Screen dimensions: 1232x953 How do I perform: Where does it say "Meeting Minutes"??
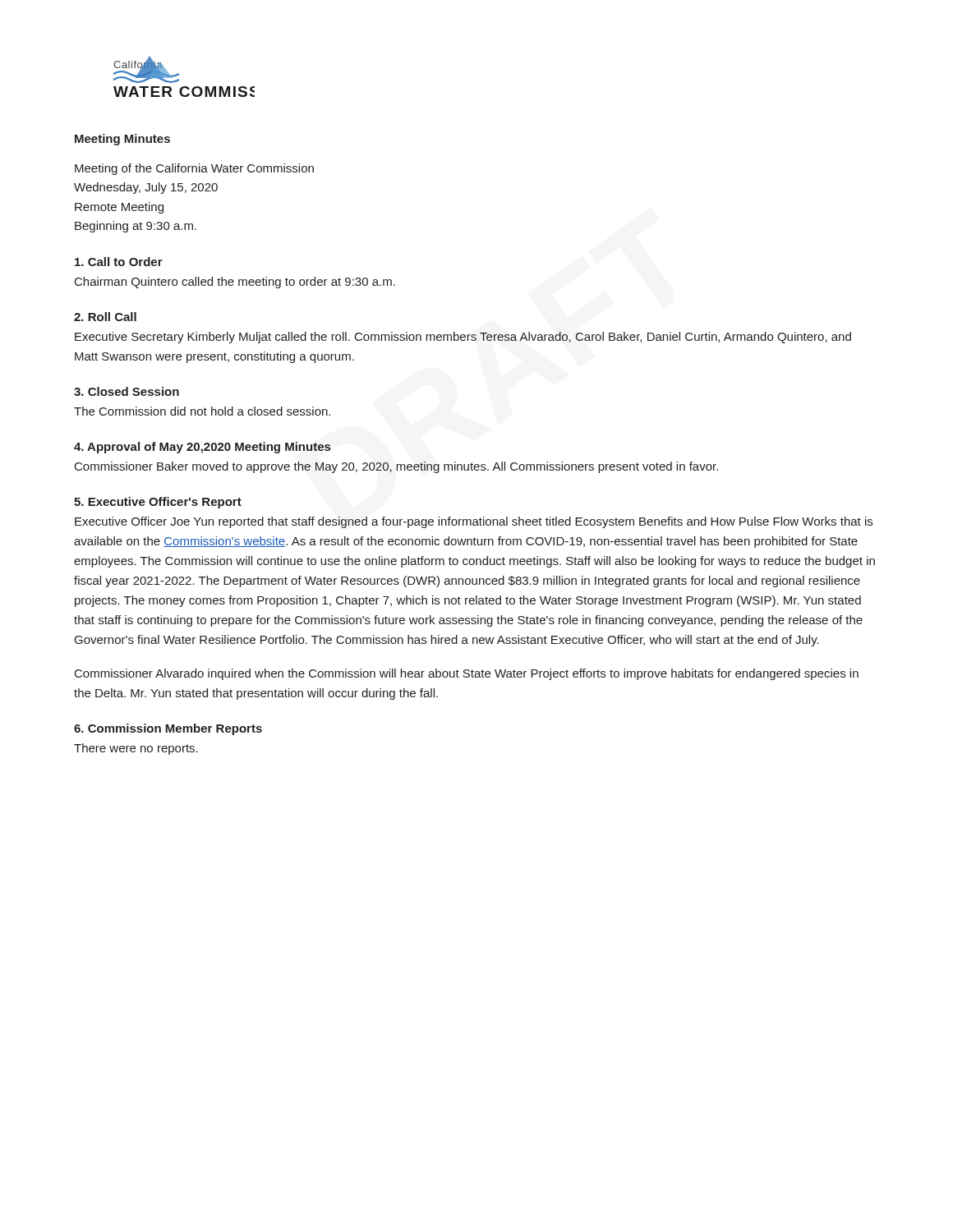(122, 138)
